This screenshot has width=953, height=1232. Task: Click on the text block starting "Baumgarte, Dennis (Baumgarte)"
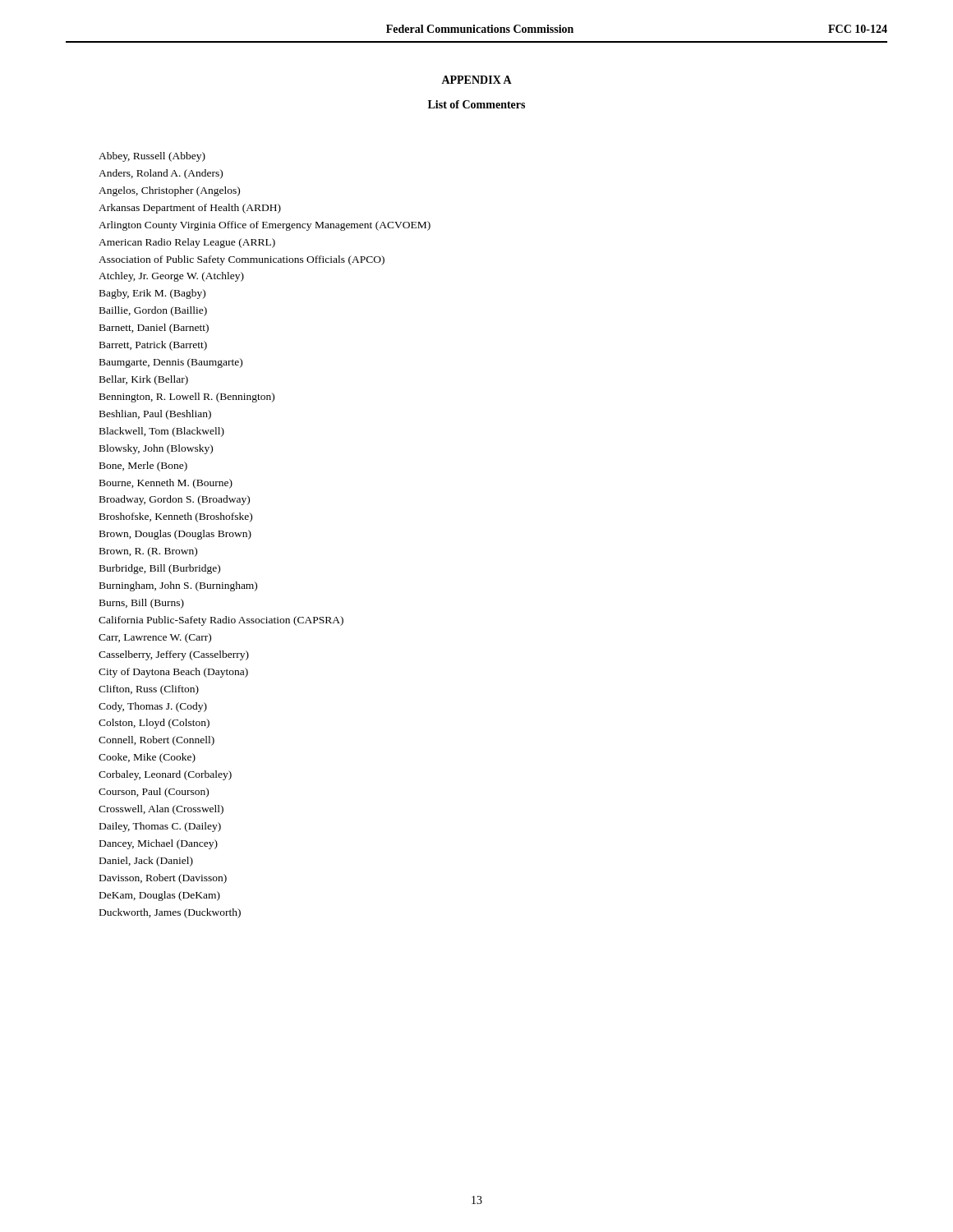click(x=171, y=362)
